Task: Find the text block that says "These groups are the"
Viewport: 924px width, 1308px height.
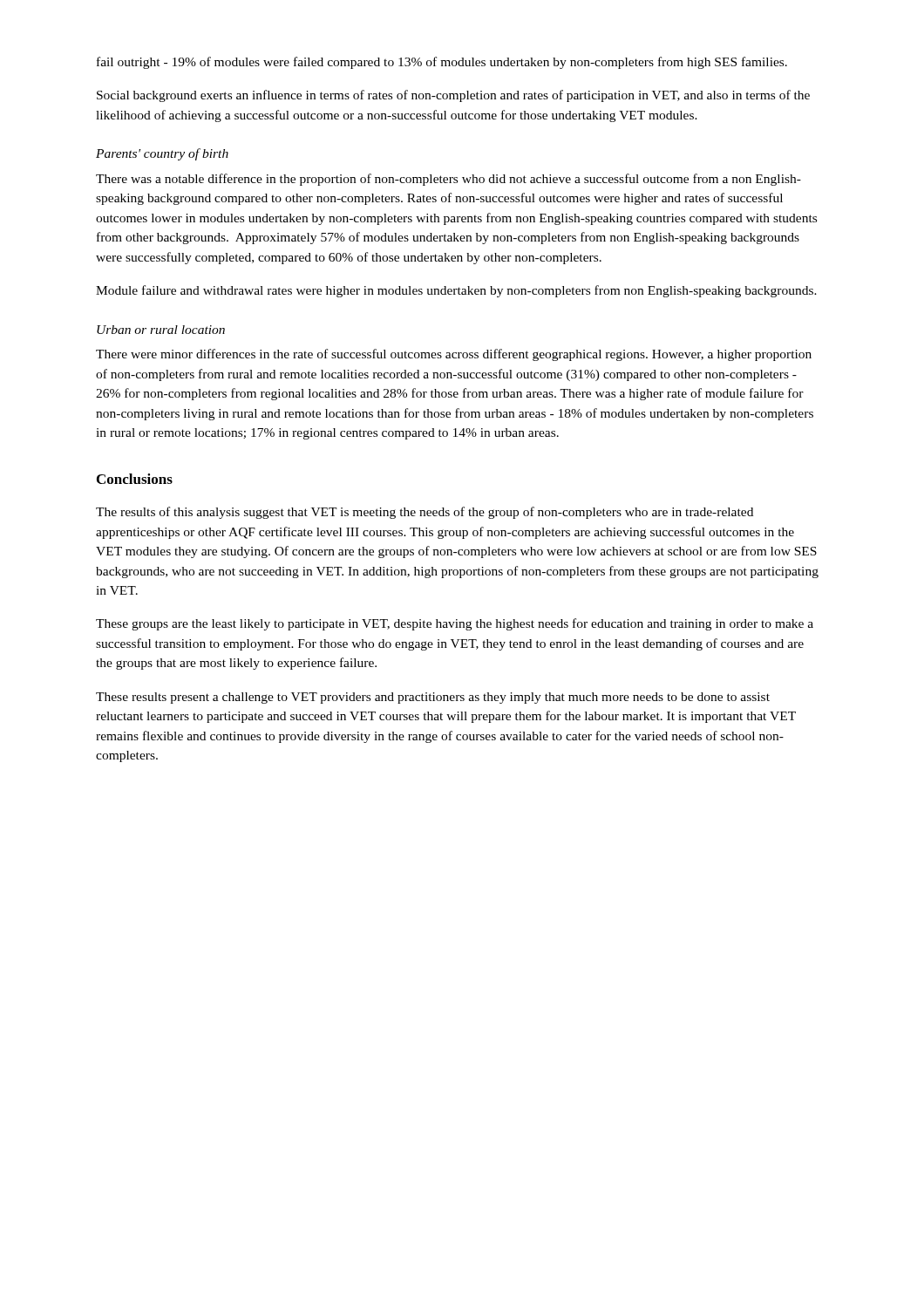Action: 455,643
